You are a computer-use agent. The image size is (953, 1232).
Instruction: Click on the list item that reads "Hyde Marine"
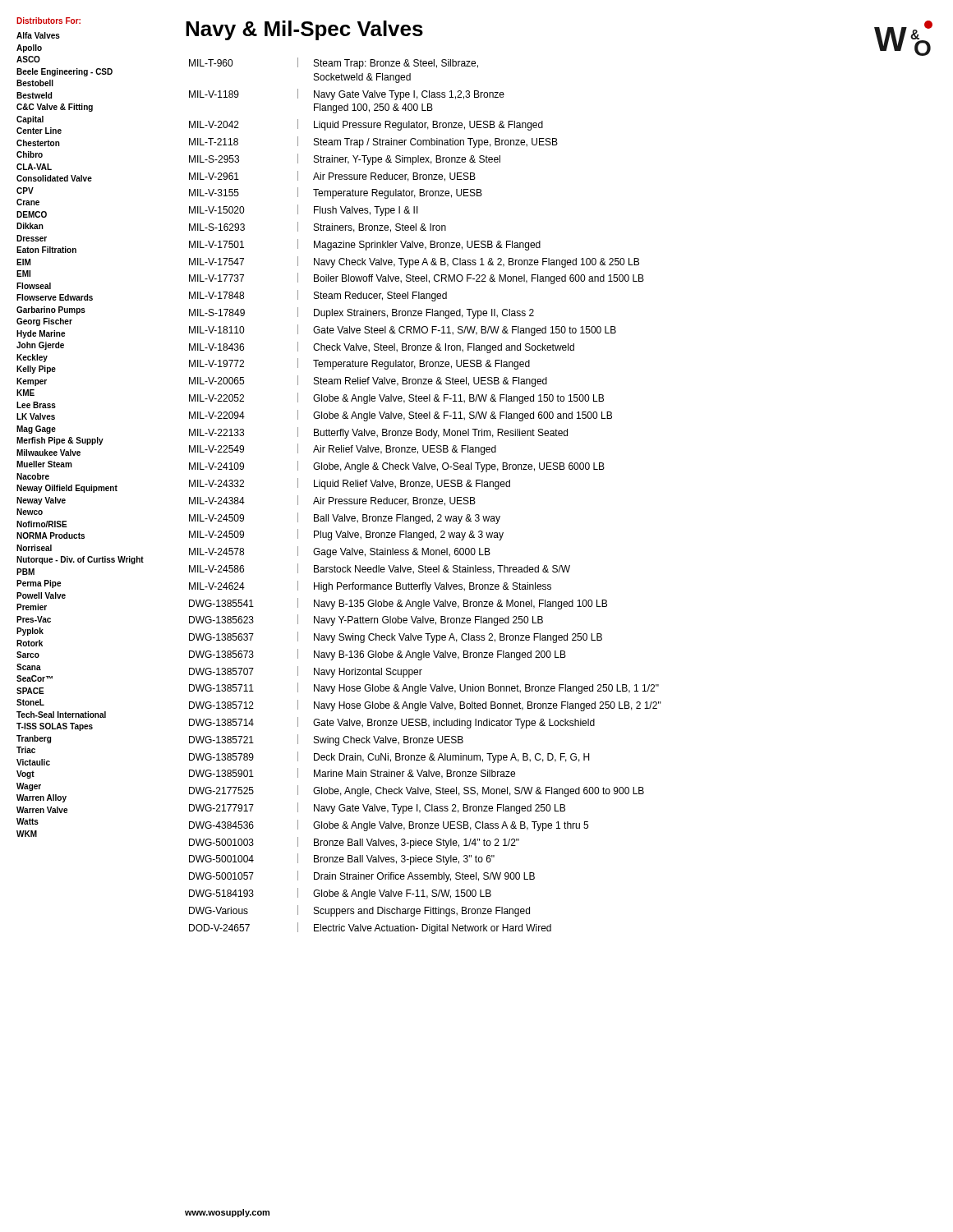[41, 333]
